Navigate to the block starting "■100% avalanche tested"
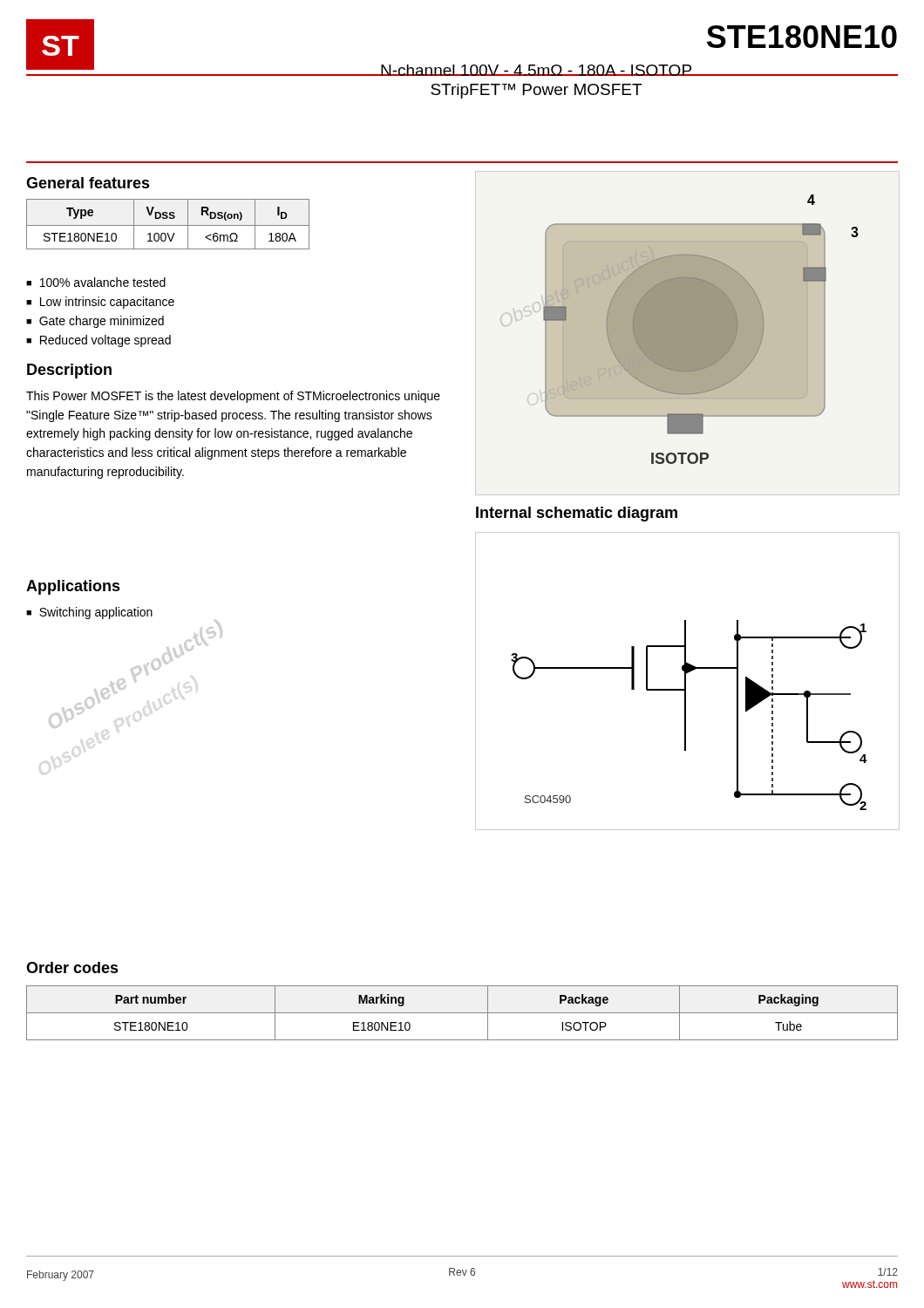This screenshot has height=1308, width=924. pos(96,283)
